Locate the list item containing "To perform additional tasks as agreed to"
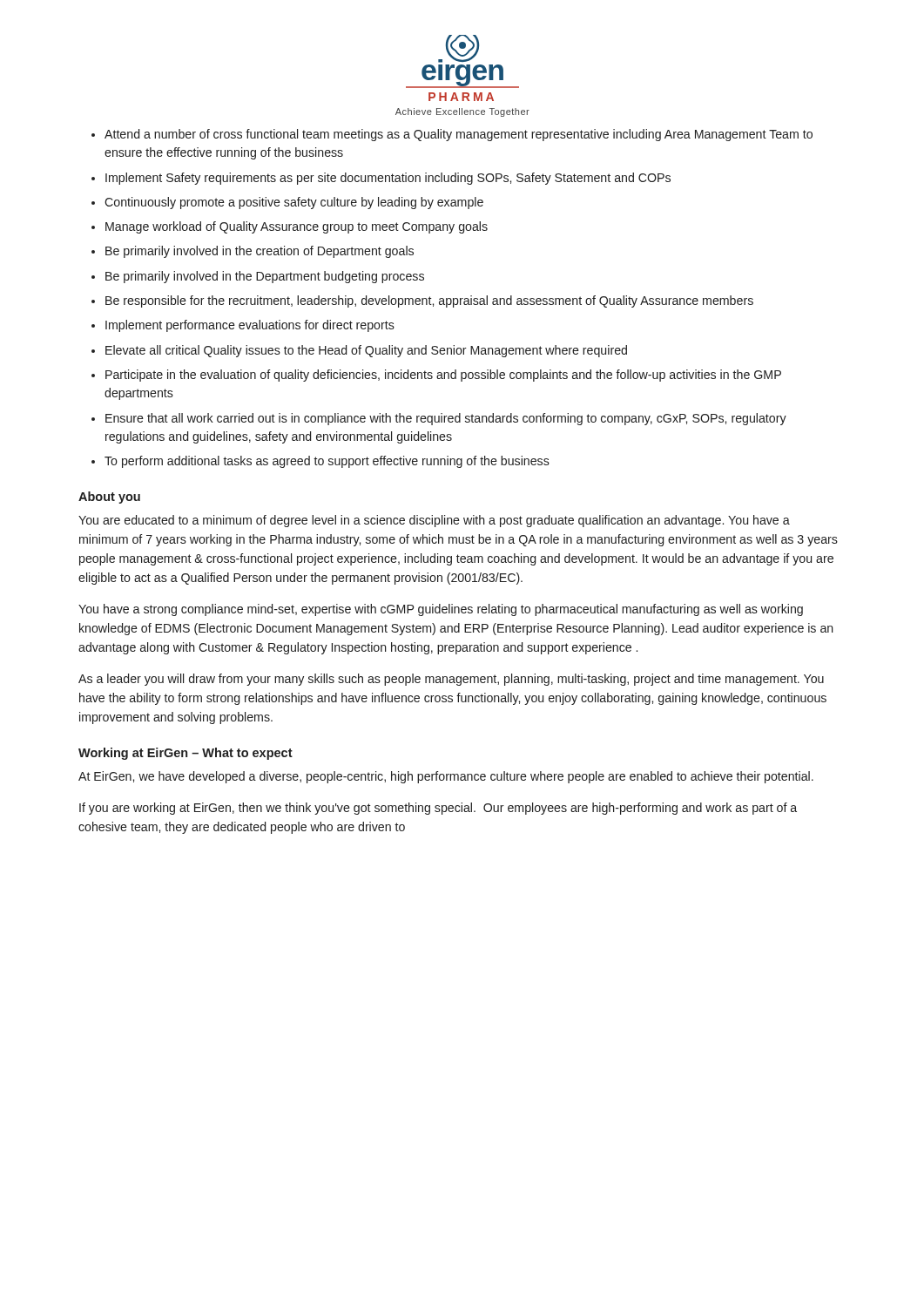 [327, 461]
